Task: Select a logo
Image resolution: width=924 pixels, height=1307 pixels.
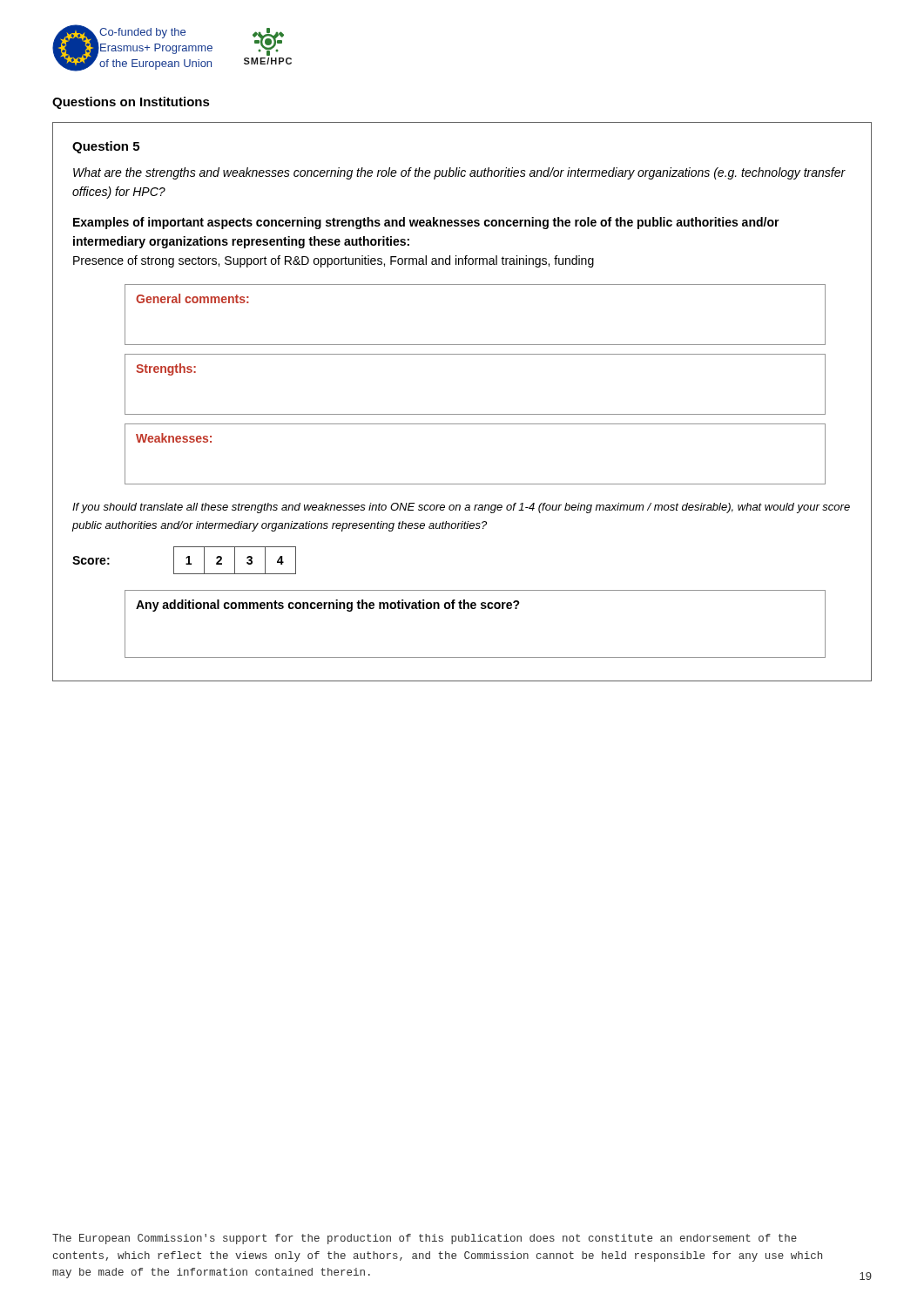Action: click(462, 48)
